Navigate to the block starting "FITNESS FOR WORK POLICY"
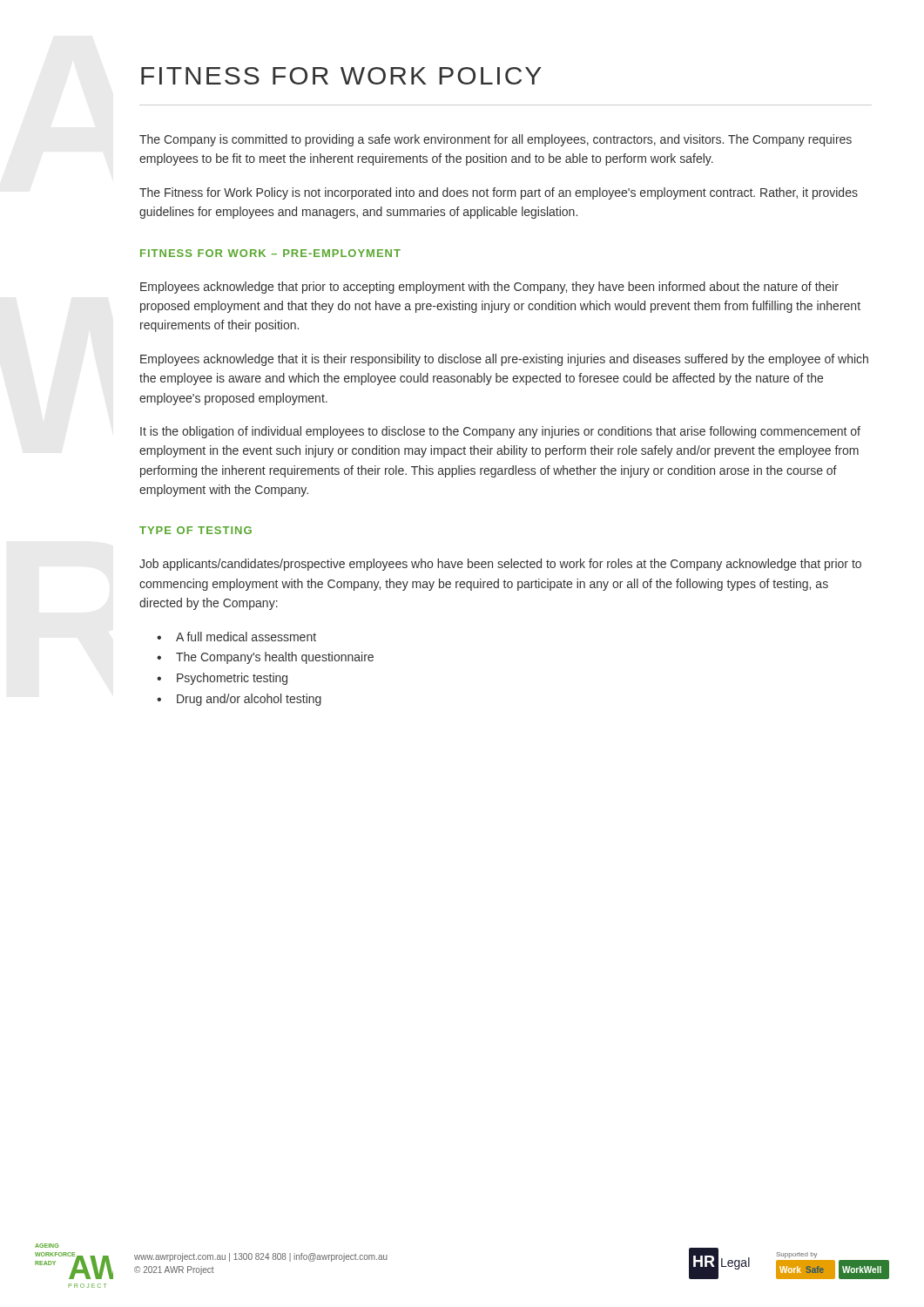 click(x=506, y=76)
